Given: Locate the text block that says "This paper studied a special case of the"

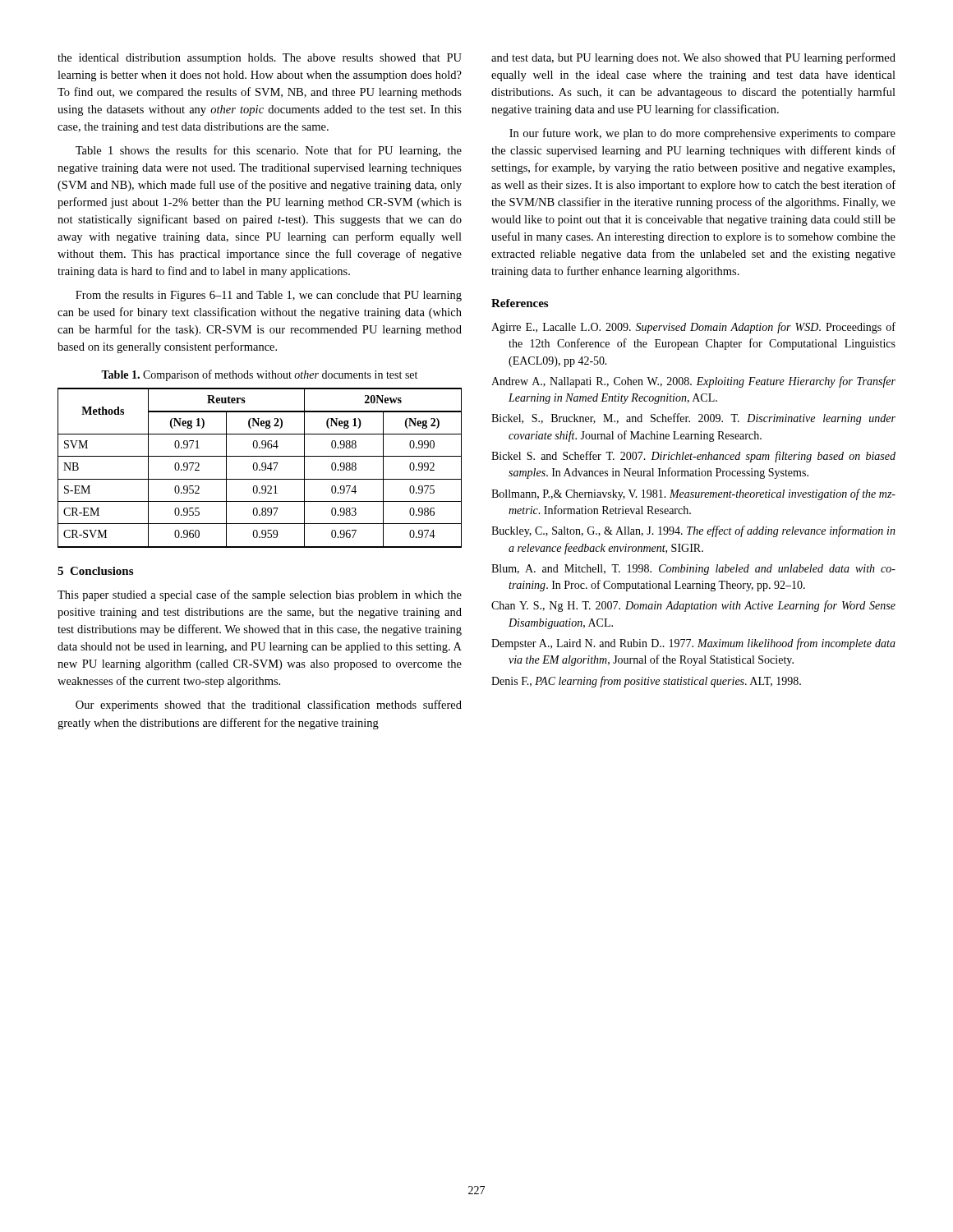Looking at the screenshot, I should click(260, 659).
